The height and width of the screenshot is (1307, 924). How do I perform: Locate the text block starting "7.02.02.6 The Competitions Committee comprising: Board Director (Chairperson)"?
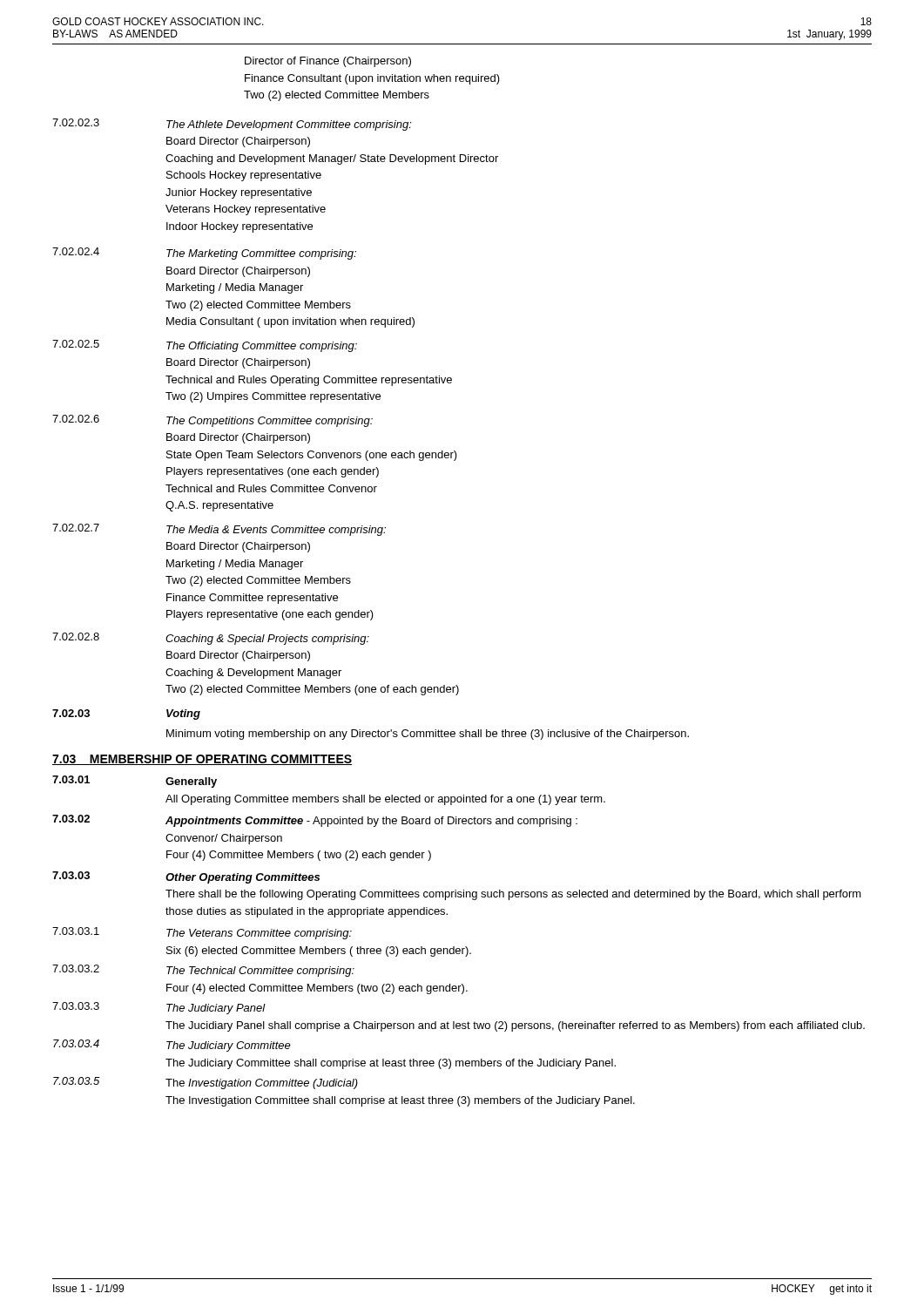click(462, 463)
